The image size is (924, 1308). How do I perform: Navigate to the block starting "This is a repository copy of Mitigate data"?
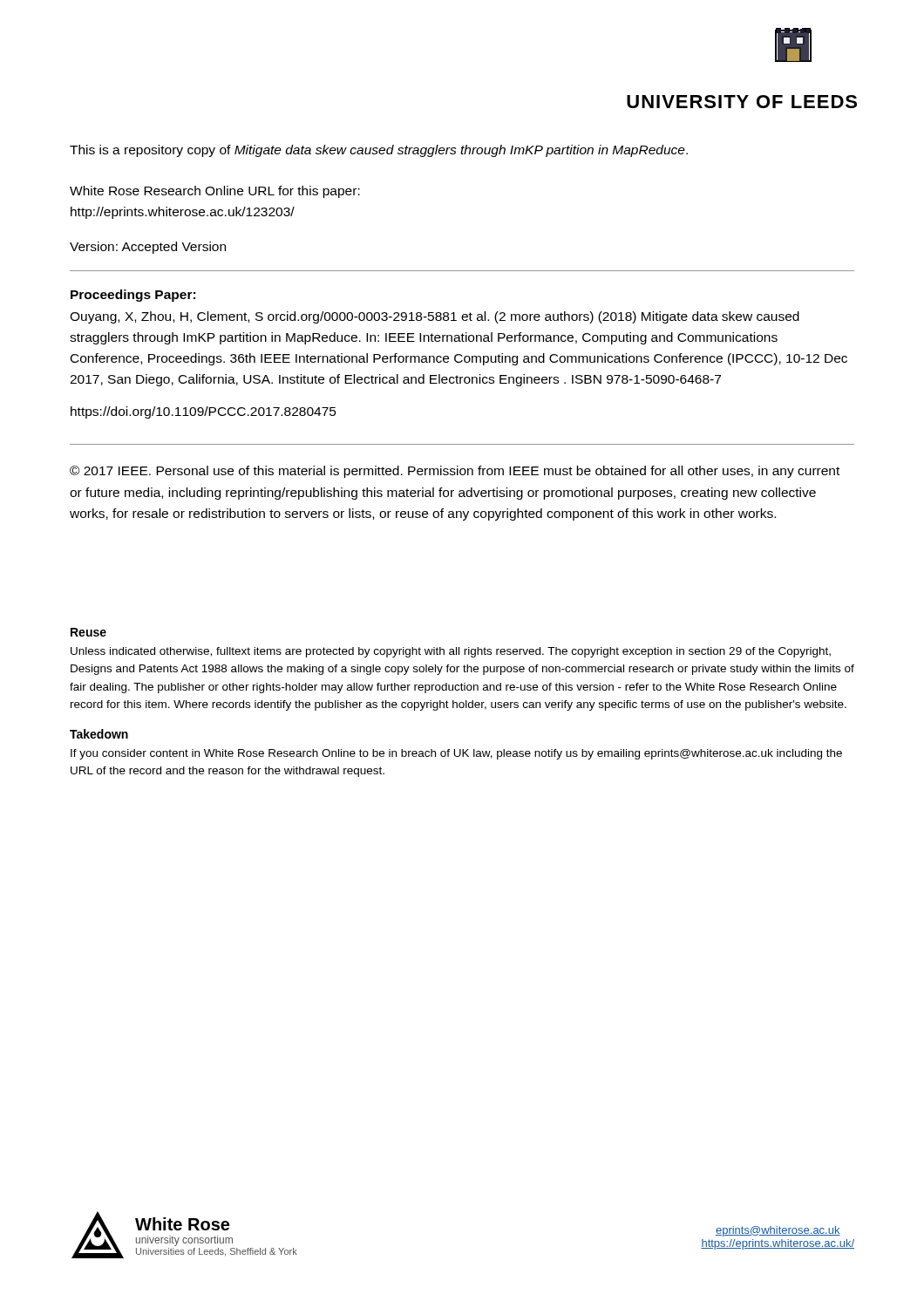379,150
